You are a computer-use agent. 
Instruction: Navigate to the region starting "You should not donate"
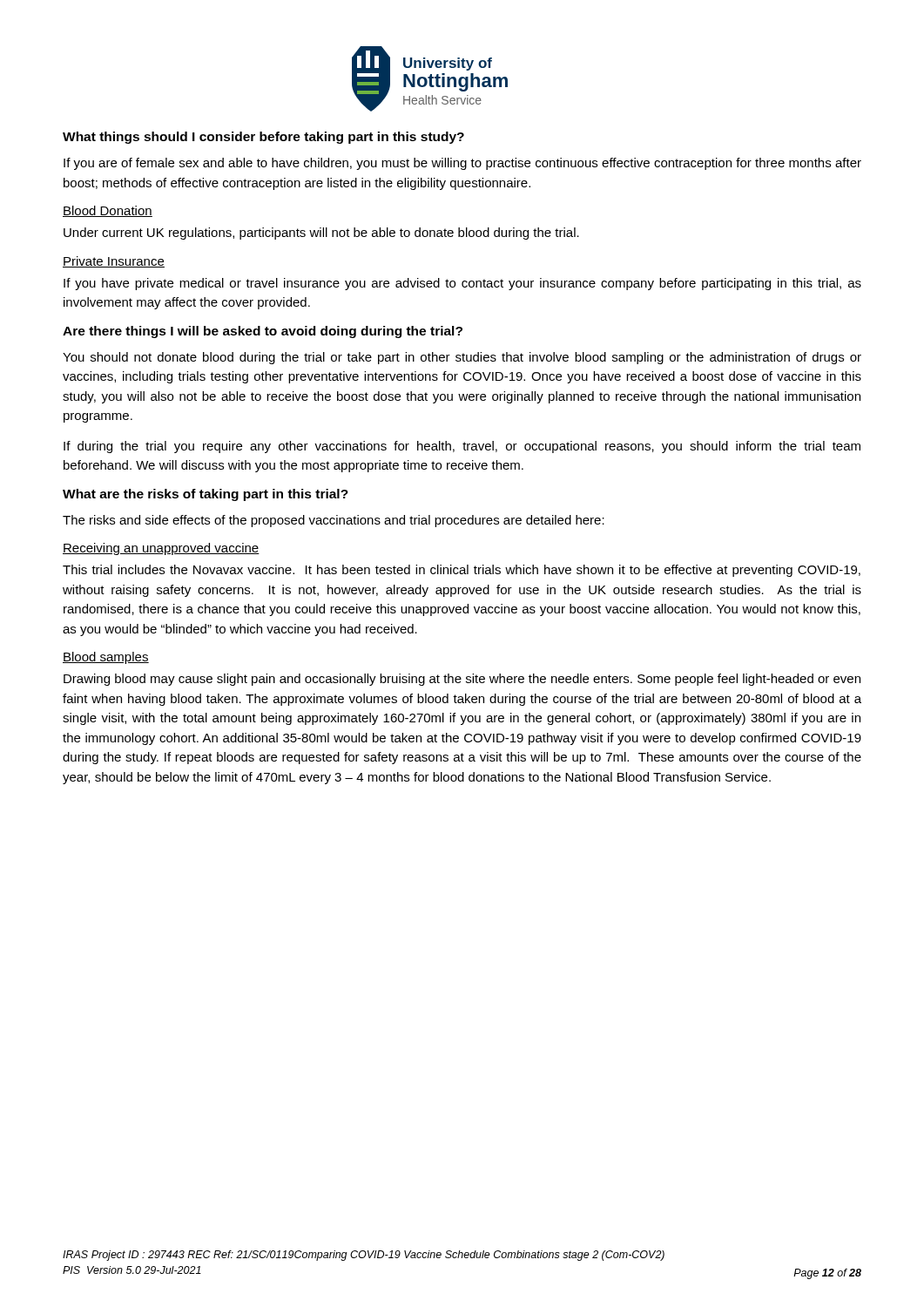(x=462, y=386)
